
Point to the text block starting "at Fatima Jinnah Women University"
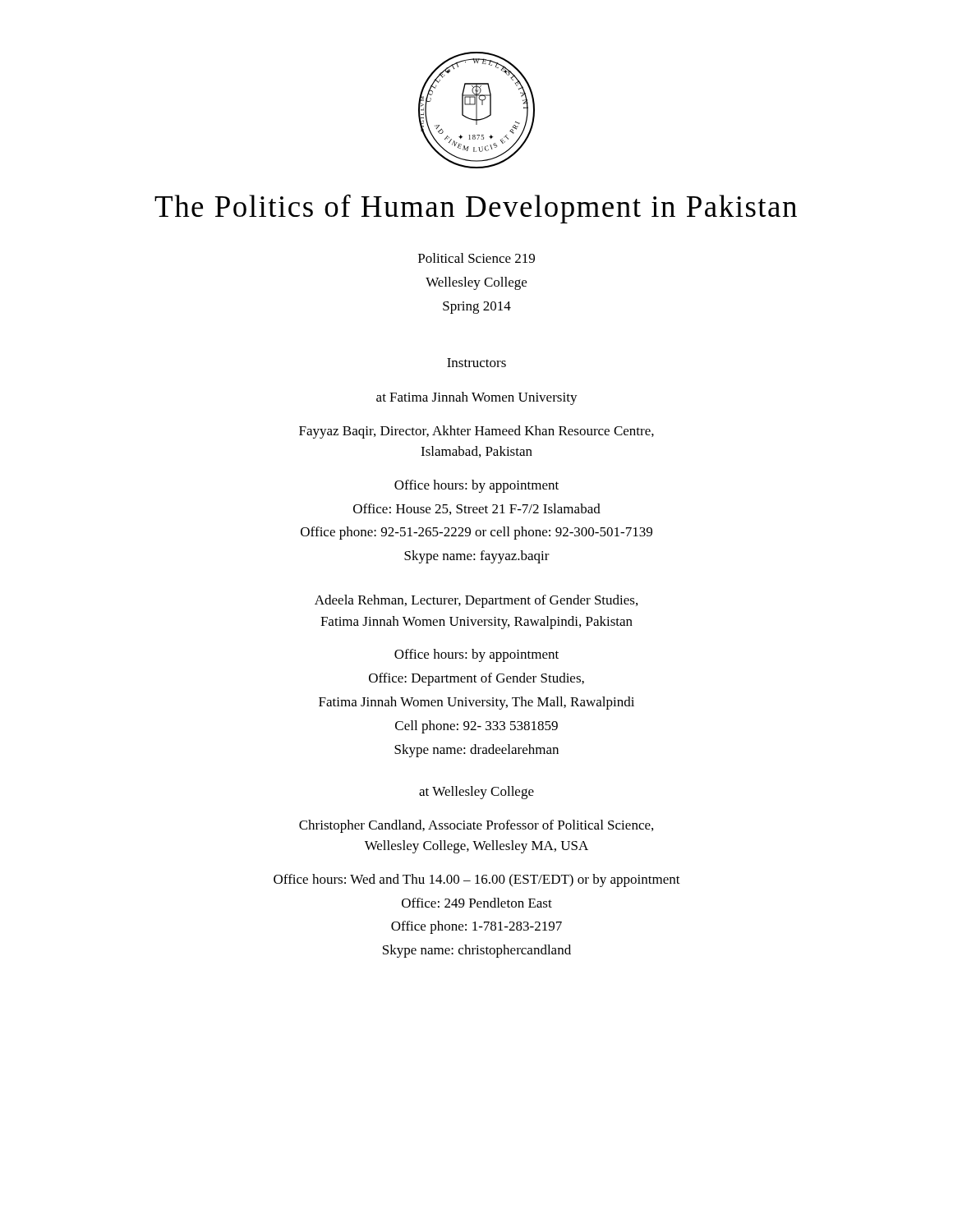(476, 397)
